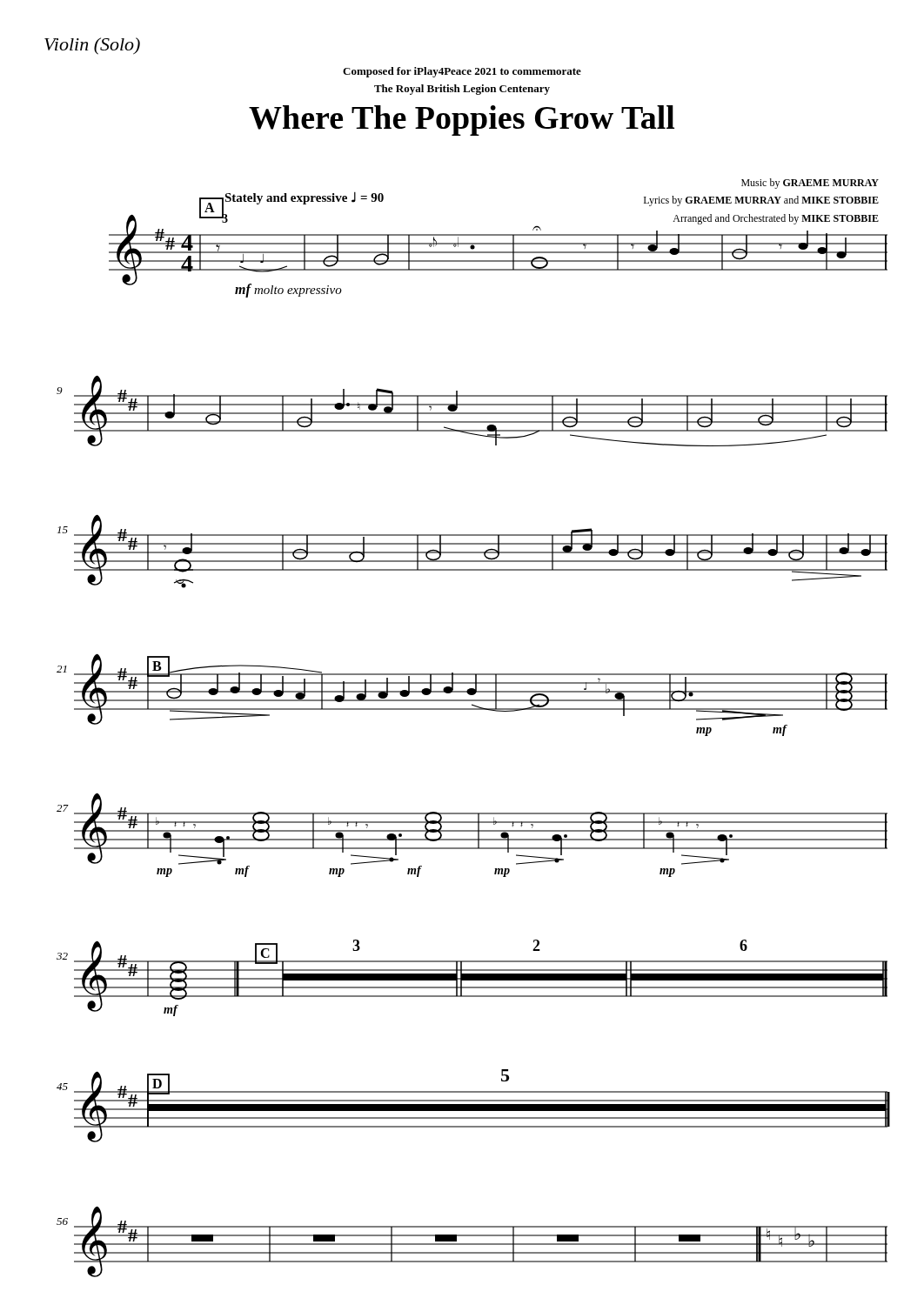Click the passage that begins "Music by GRAEME MURRAY Lyrics by GRAEME MURRAY"

pos(761,200)
